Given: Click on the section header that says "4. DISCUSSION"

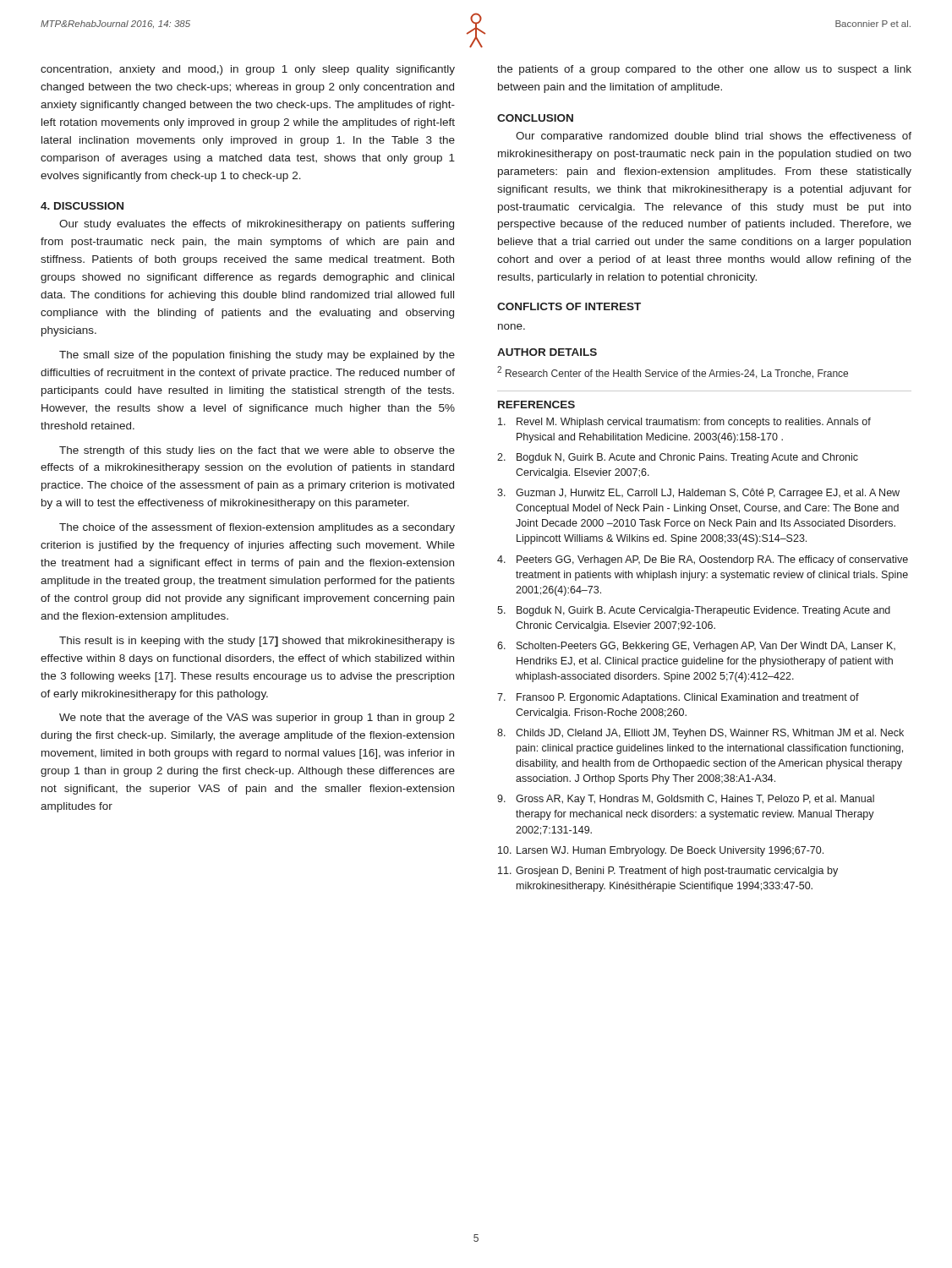Looking at the screenshot, I should coord(82,206).
